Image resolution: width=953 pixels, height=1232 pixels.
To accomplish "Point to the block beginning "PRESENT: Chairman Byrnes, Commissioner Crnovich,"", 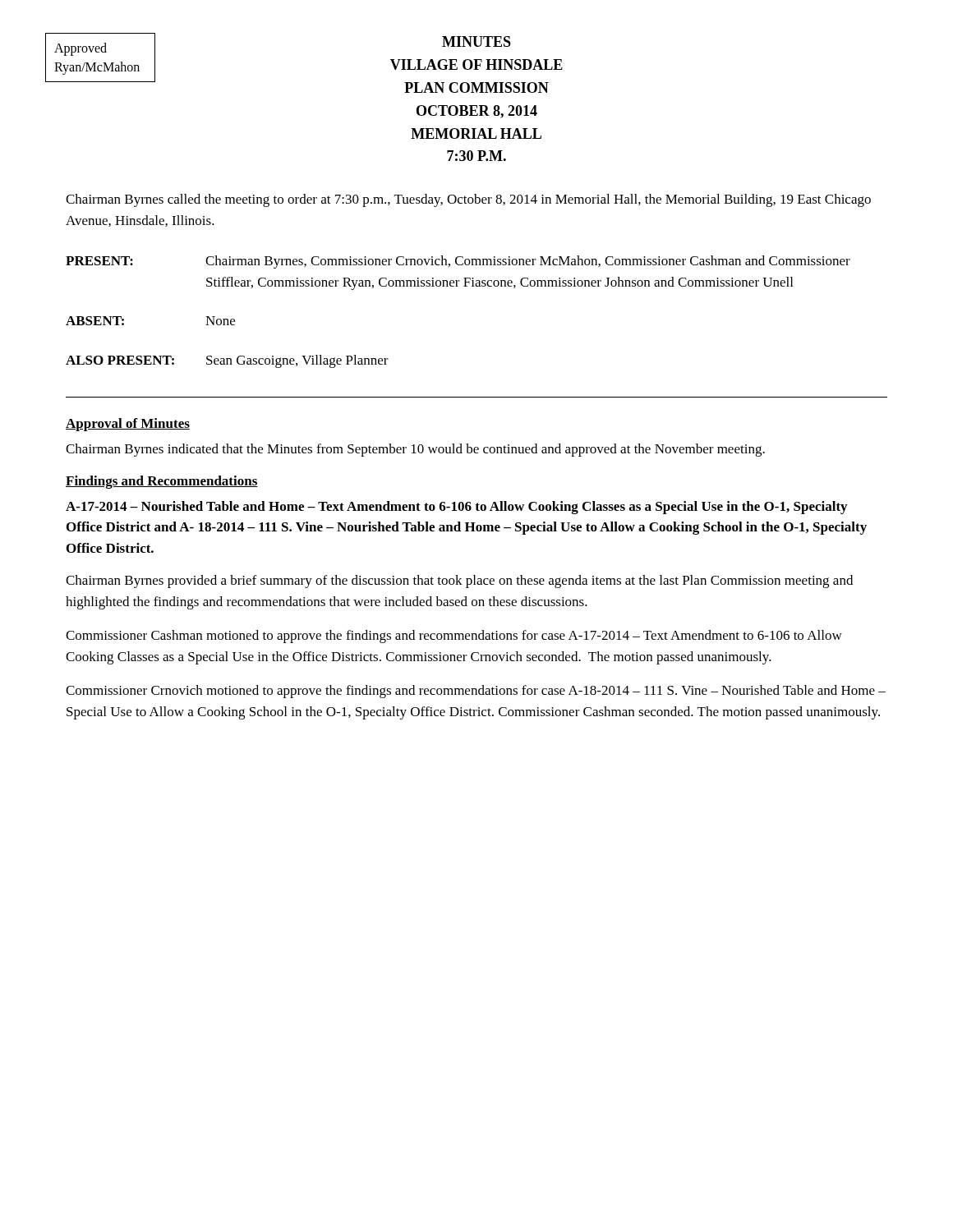I will (476, 271).
